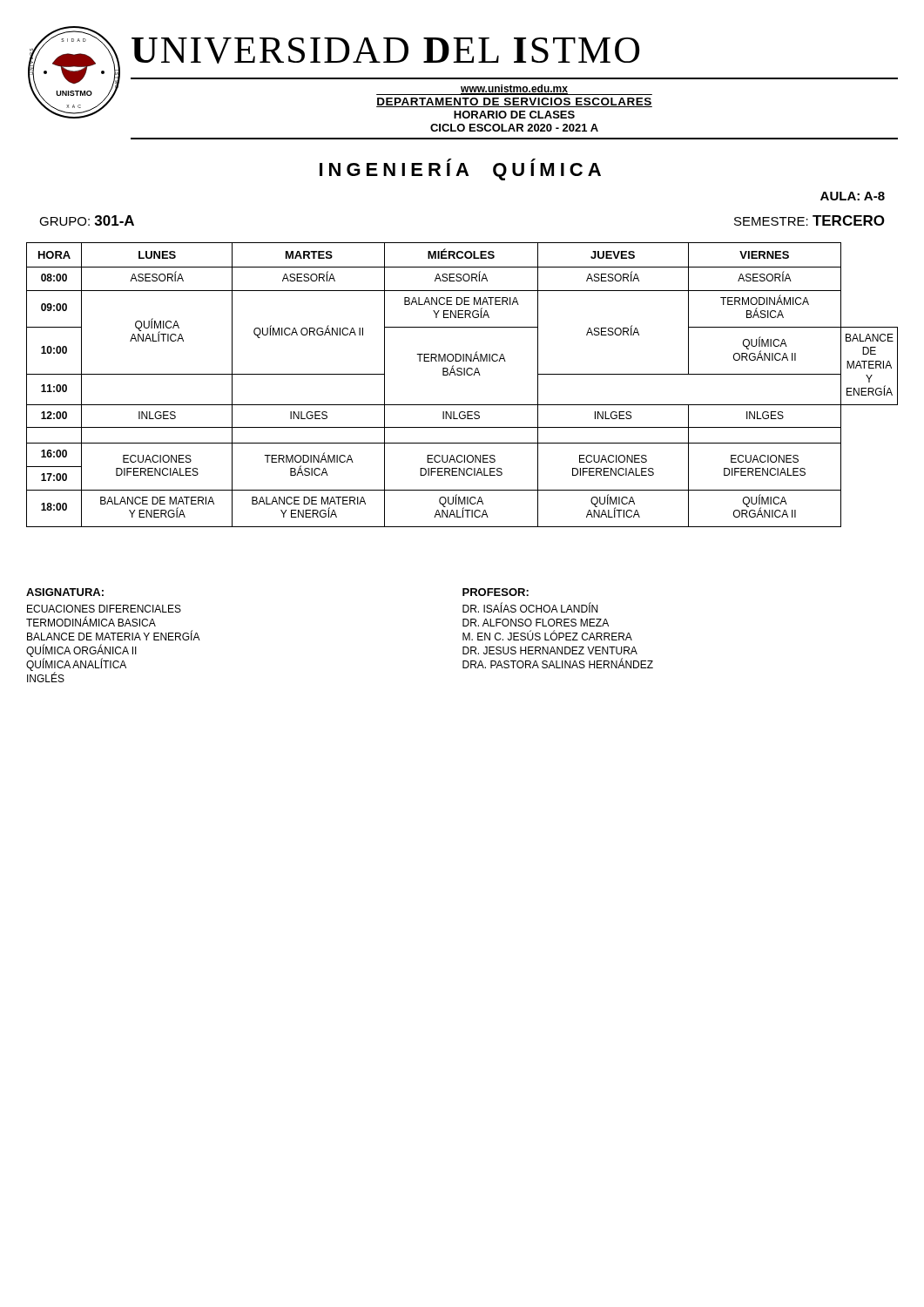Find the element starting "UNIVERSIDAD DEL ISTMO www.unistmo.edu.mx DEPARTAMENTO"
Screen dimensions: 1307x924
(514, 84)
